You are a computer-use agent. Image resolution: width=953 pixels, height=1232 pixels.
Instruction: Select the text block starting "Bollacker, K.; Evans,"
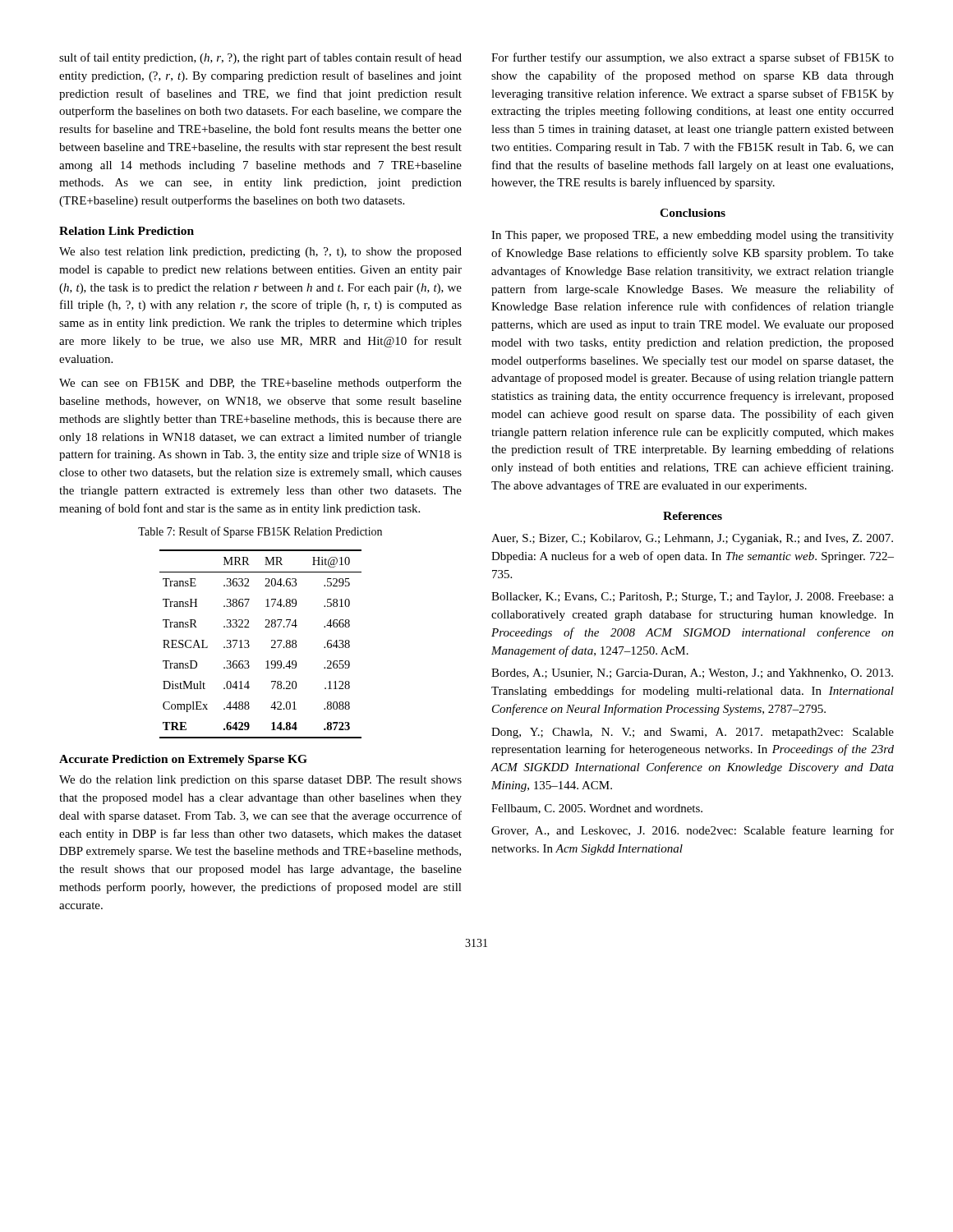(693, 623)
